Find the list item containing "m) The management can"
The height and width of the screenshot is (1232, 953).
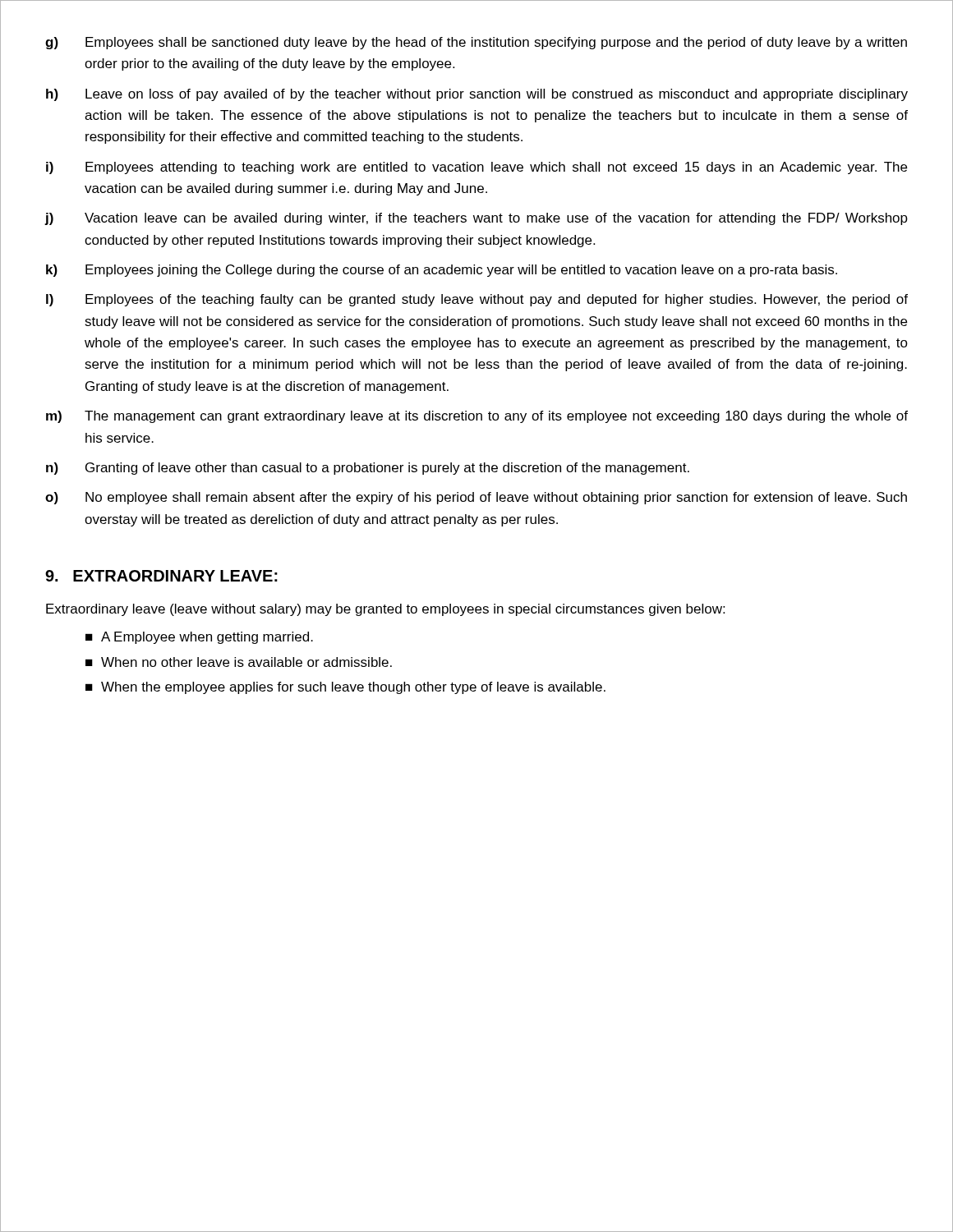[476, 428]
